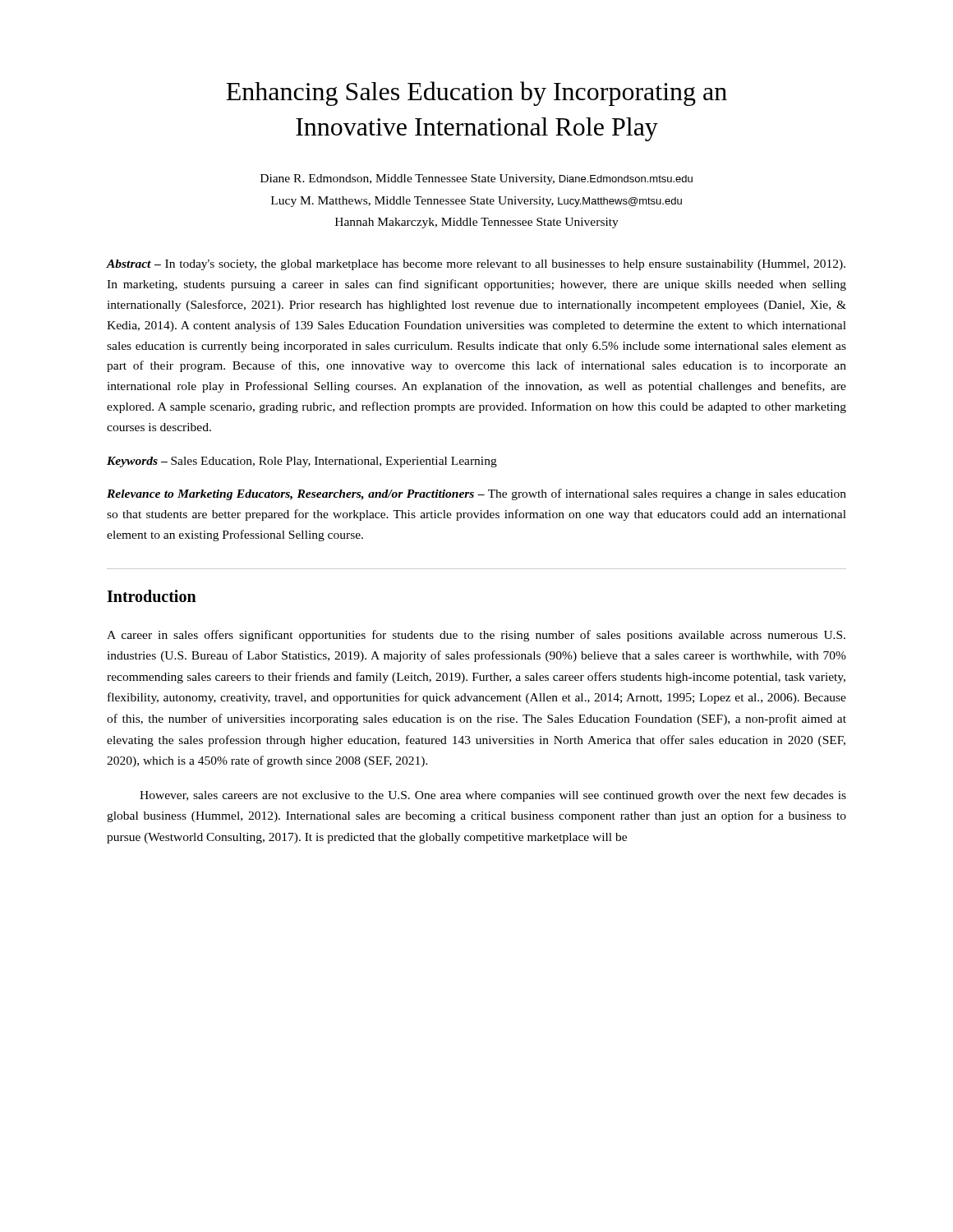Select the text block with the text "Relevance to Marketing Educators,"

coord(476,514)
